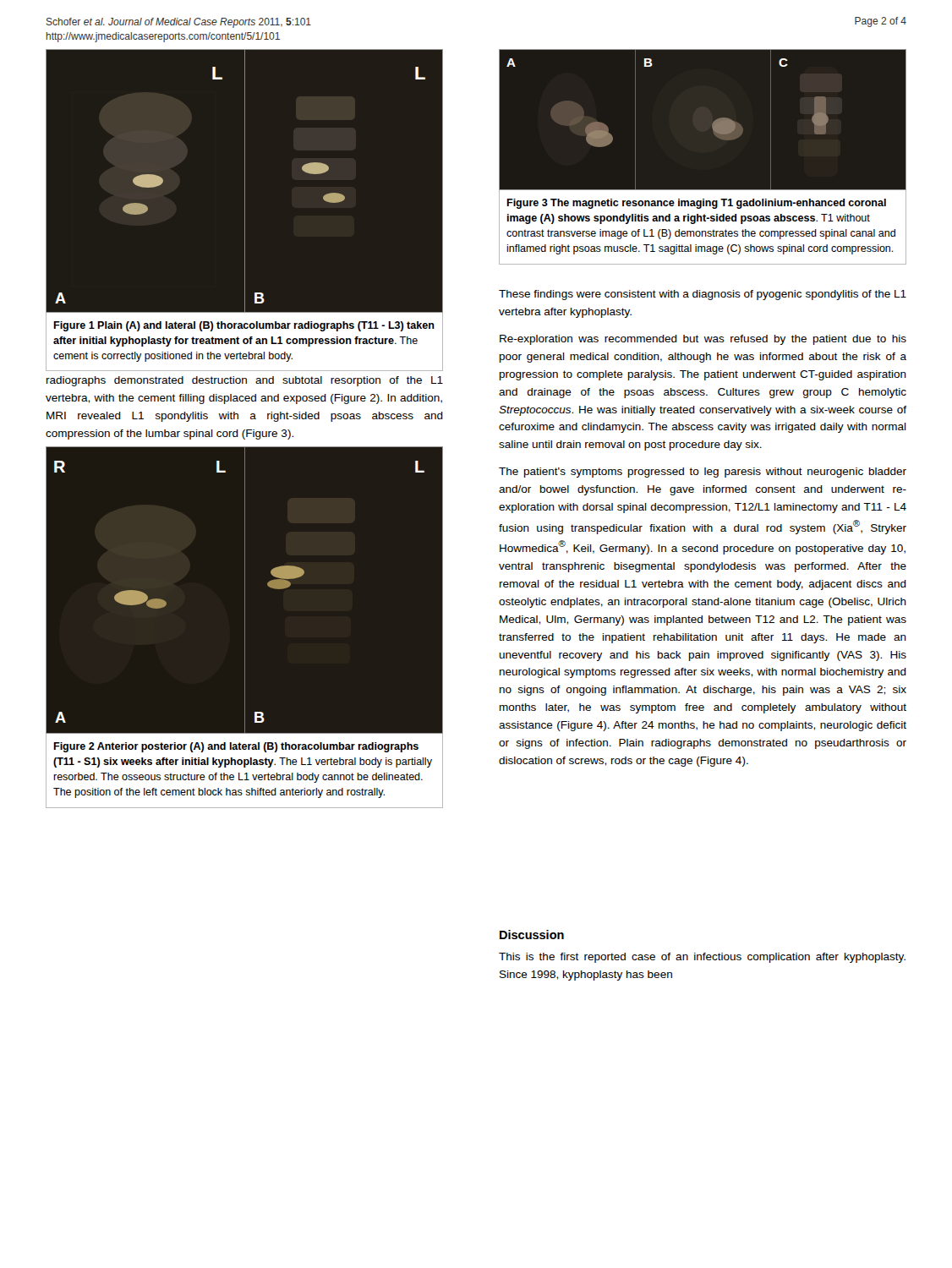Where is the passage that starts "radiographs demonstrated destruction and subtotal resorption"?

(x=244, y=407)
